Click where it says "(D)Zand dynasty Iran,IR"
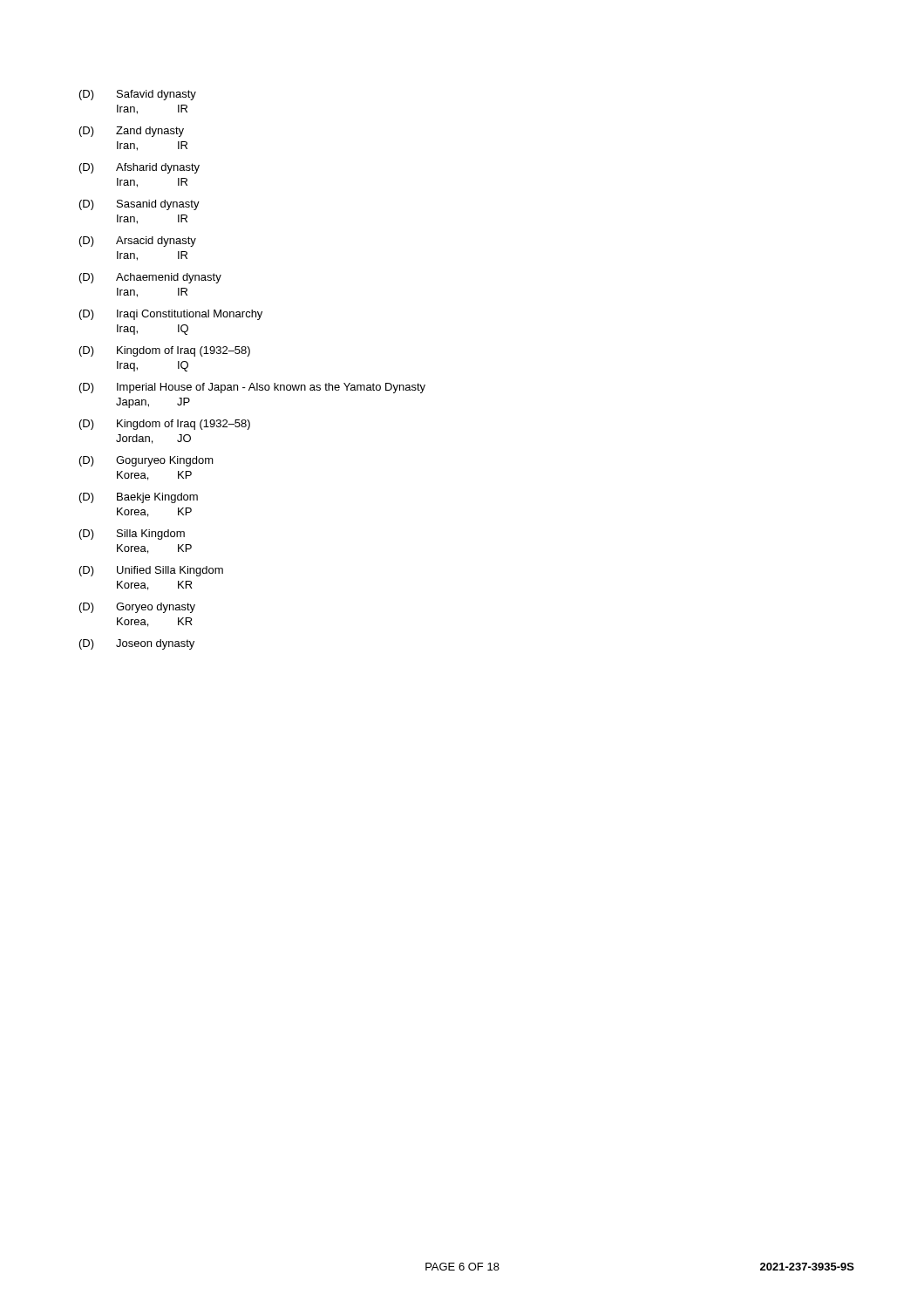This screenshot has height=1308, width=924. click(132, 132)
